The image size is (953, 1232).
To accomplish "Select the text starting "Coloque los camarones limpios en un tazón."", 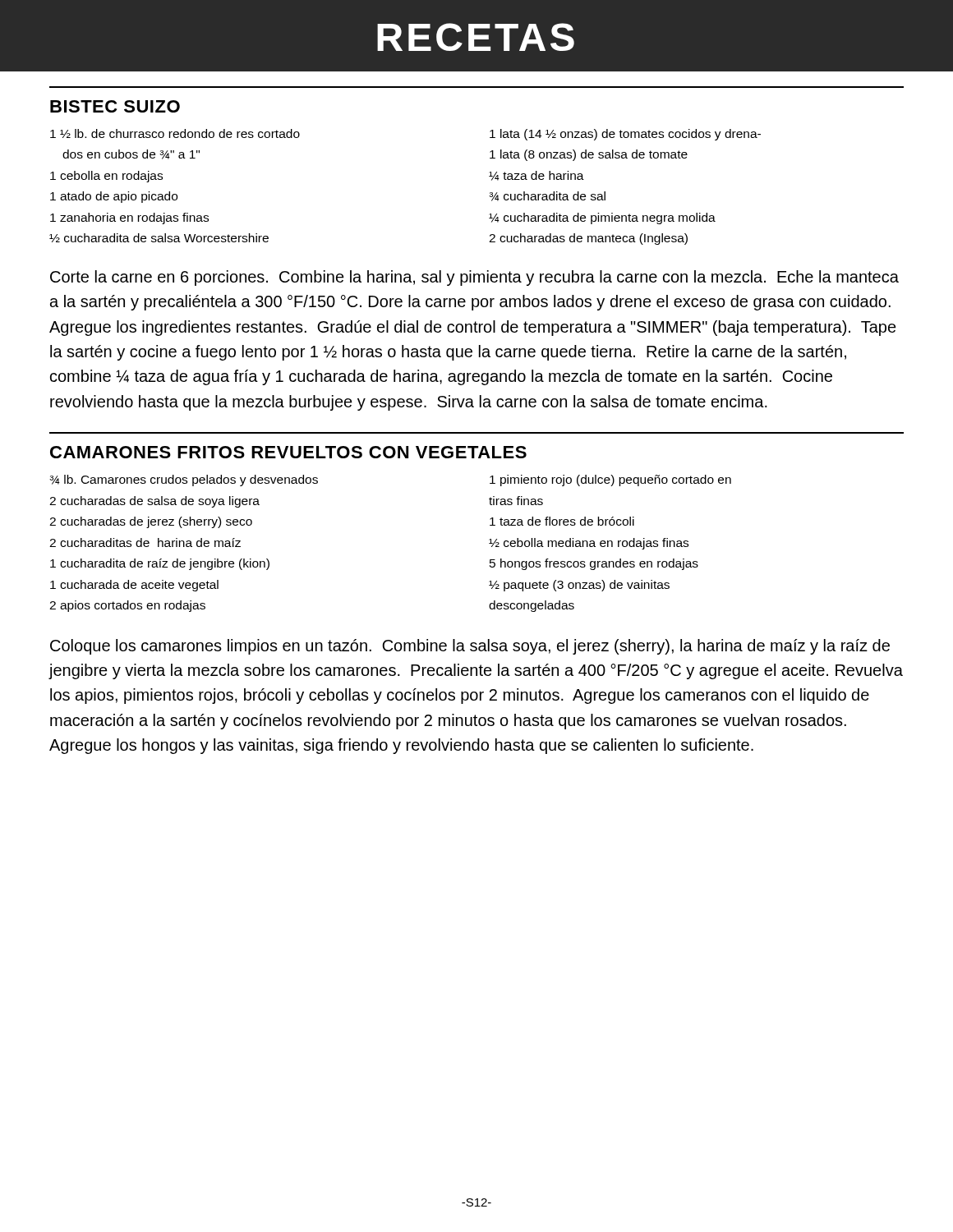I will pos(476,695).
